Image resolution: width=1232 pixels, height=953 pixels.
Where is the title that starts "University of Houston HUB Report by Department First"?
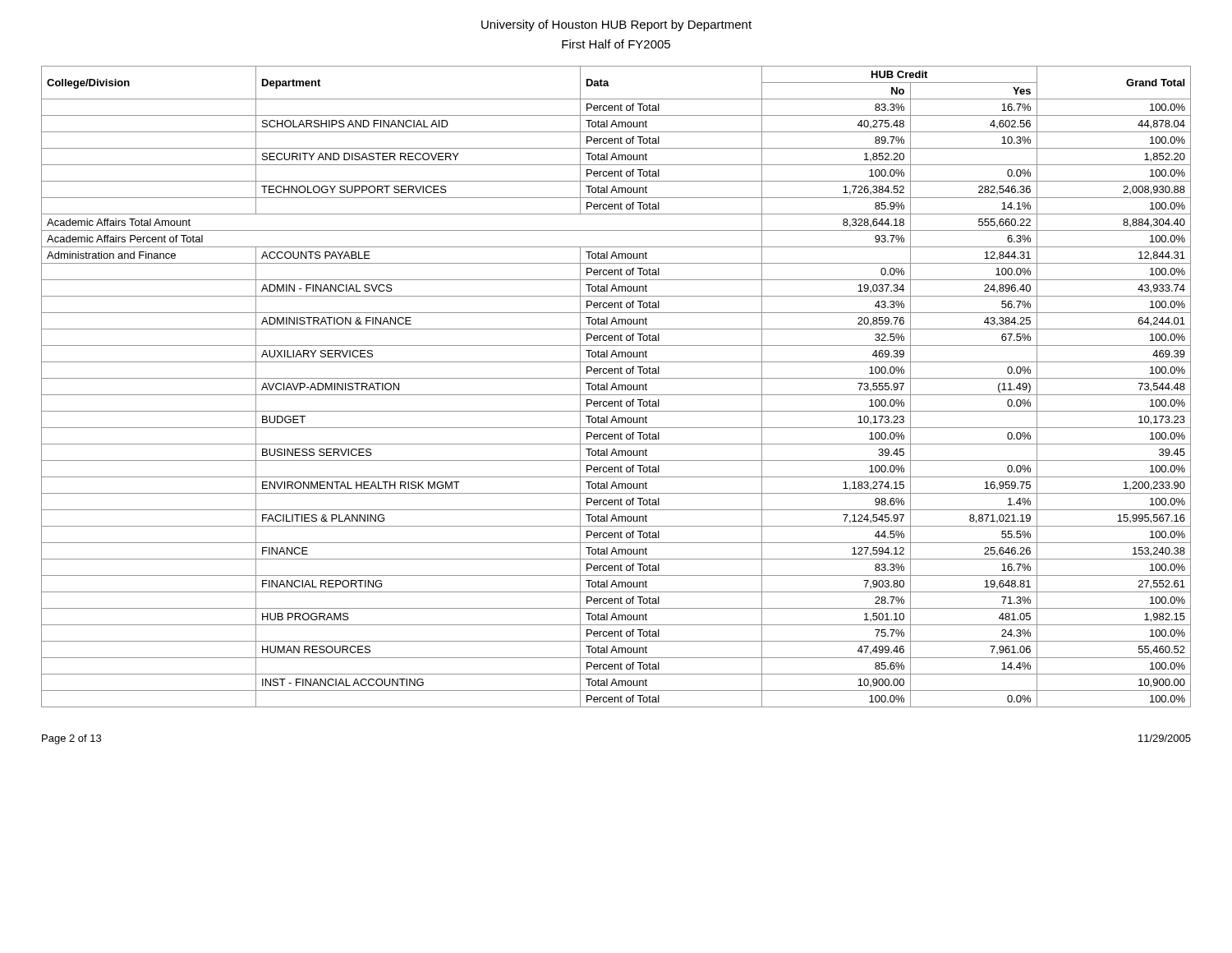[616, 34]
